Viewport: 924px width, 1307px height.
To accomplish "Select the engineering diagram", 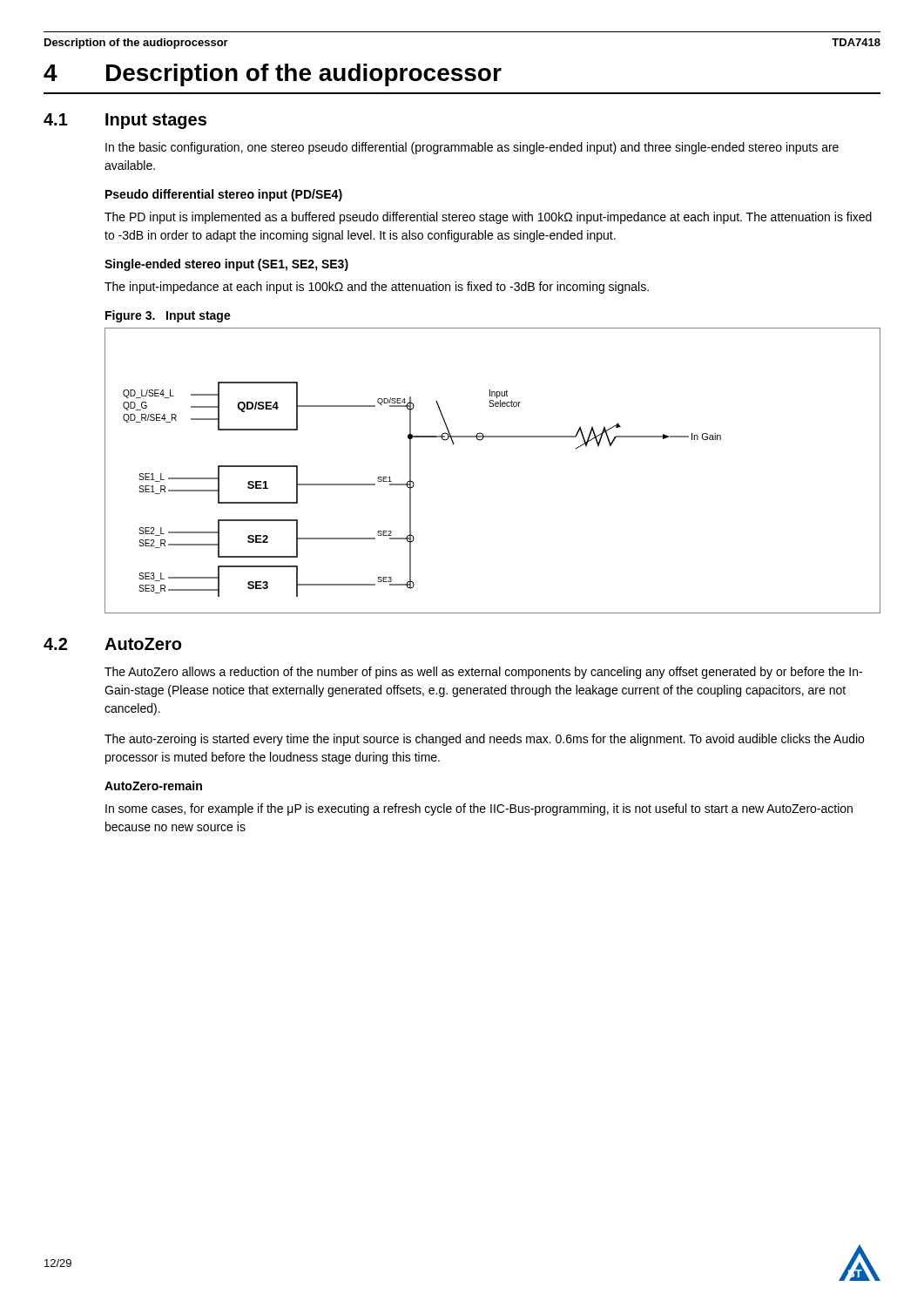I will [x=492, y=471].
